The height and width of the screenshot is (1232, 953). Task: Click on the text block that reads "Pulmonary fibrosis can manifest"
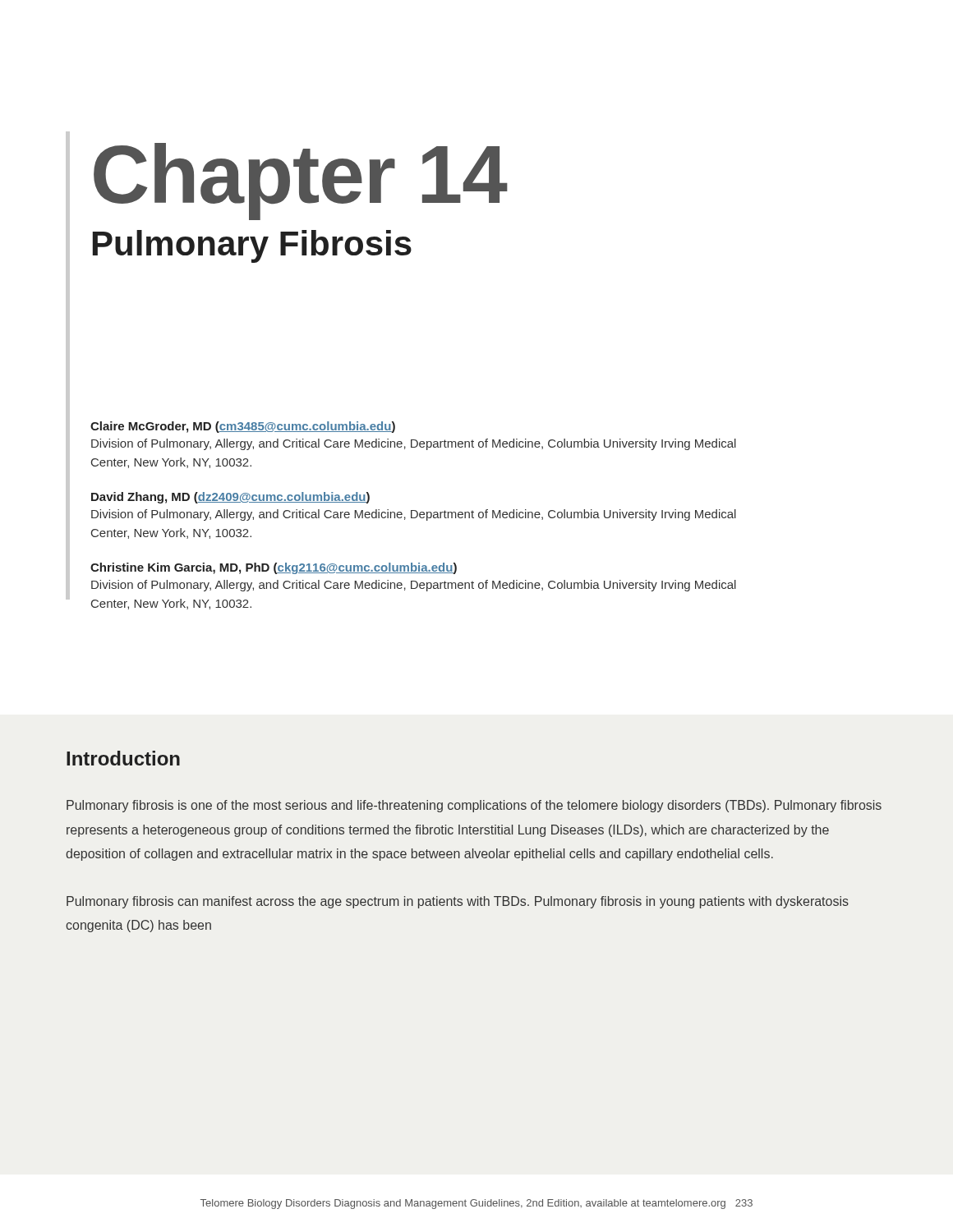pos(457,913)
